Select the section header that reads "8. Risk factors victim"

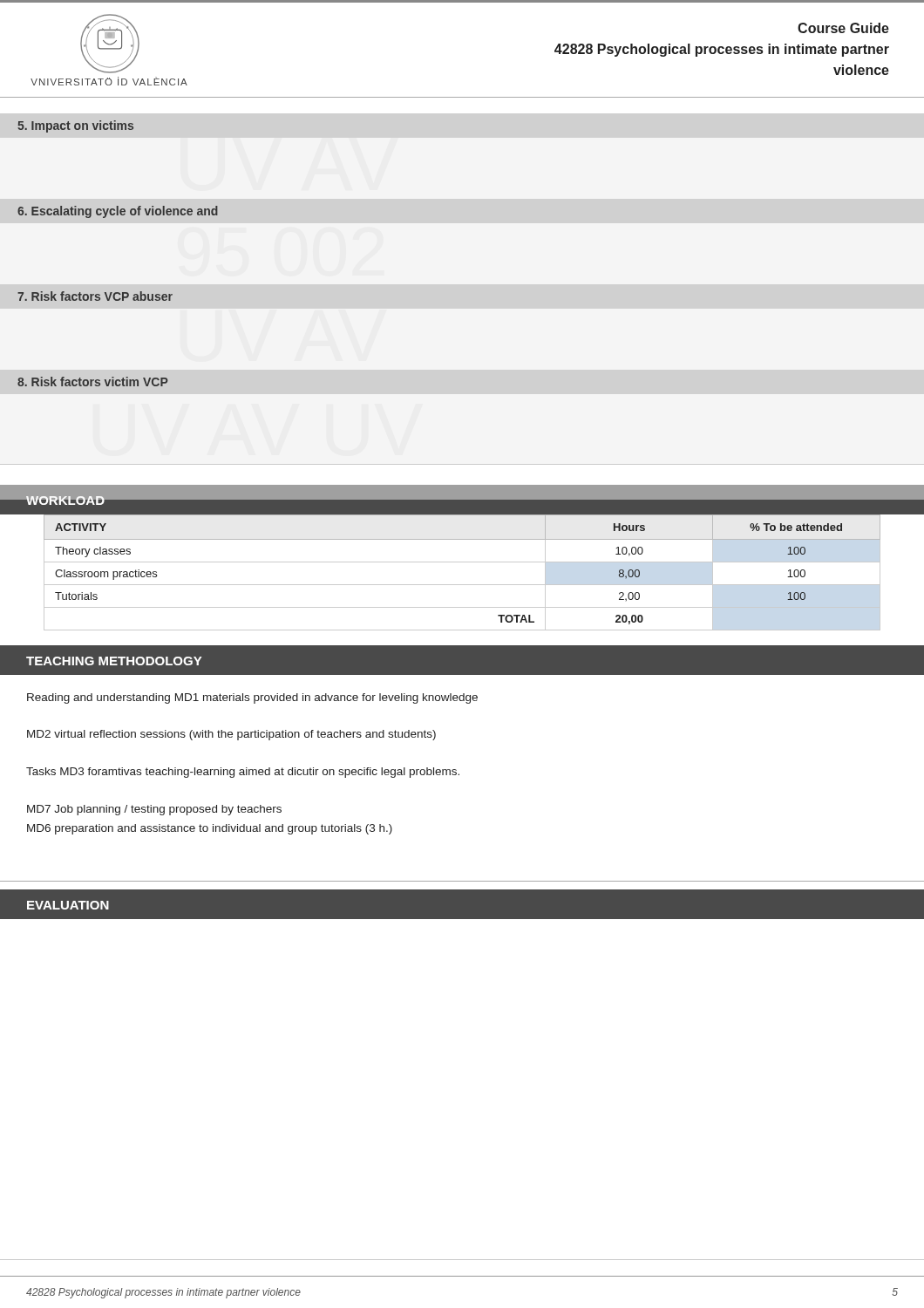93,382
